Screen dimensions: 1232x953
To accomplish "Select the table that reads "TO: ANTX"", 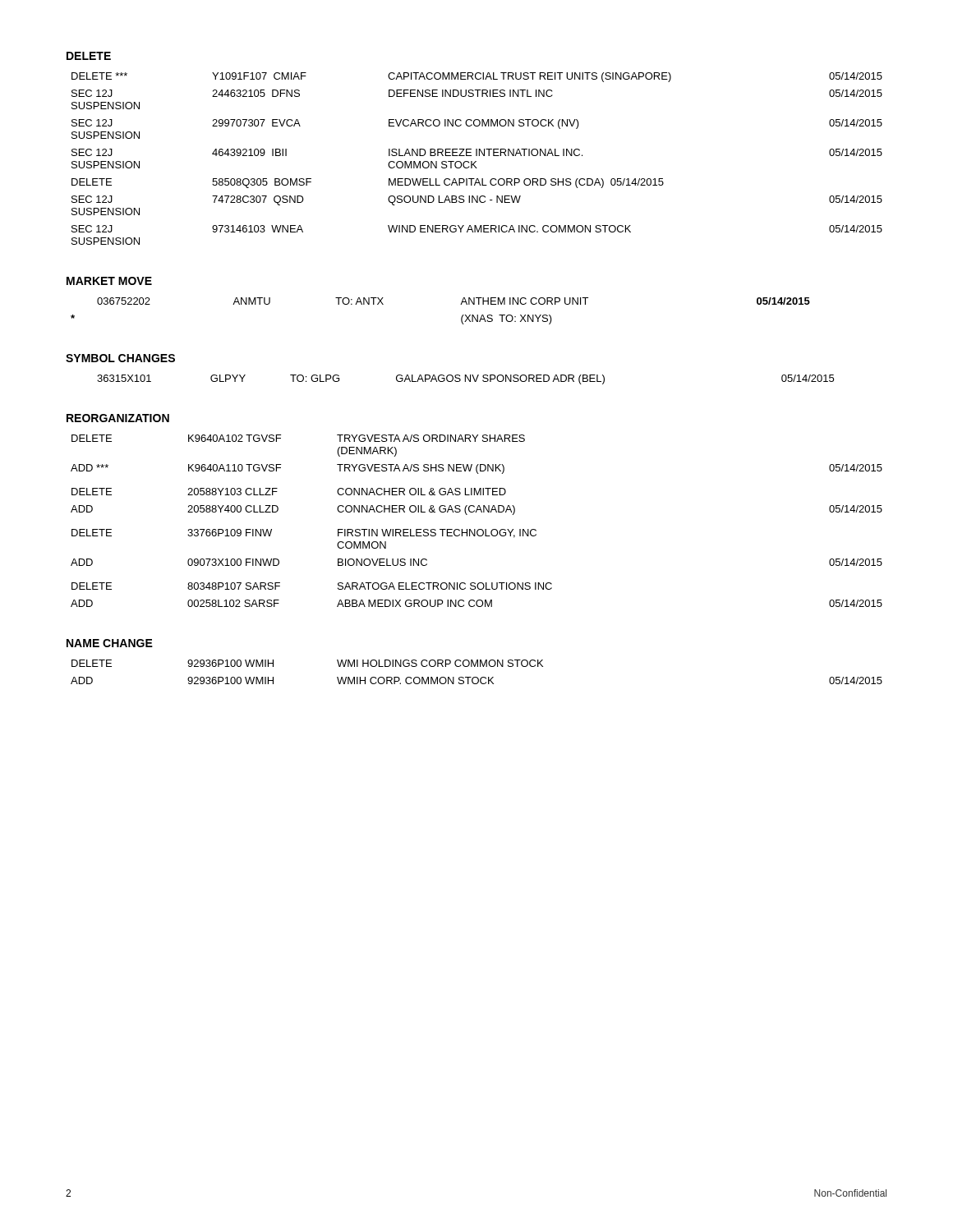I will [476, 310].
